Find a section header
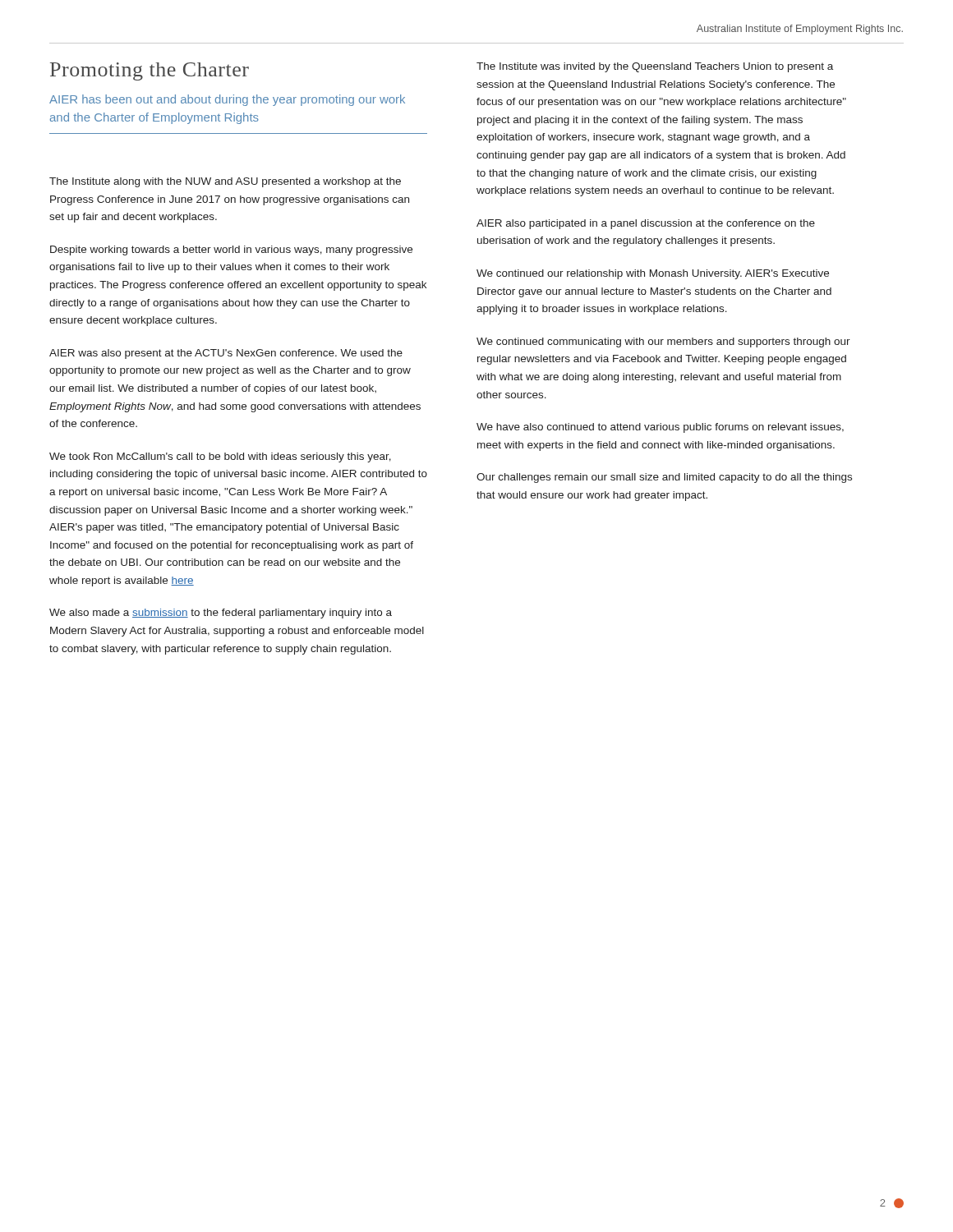Screen dimensions: 1232x953 click(x=238, y=112)
